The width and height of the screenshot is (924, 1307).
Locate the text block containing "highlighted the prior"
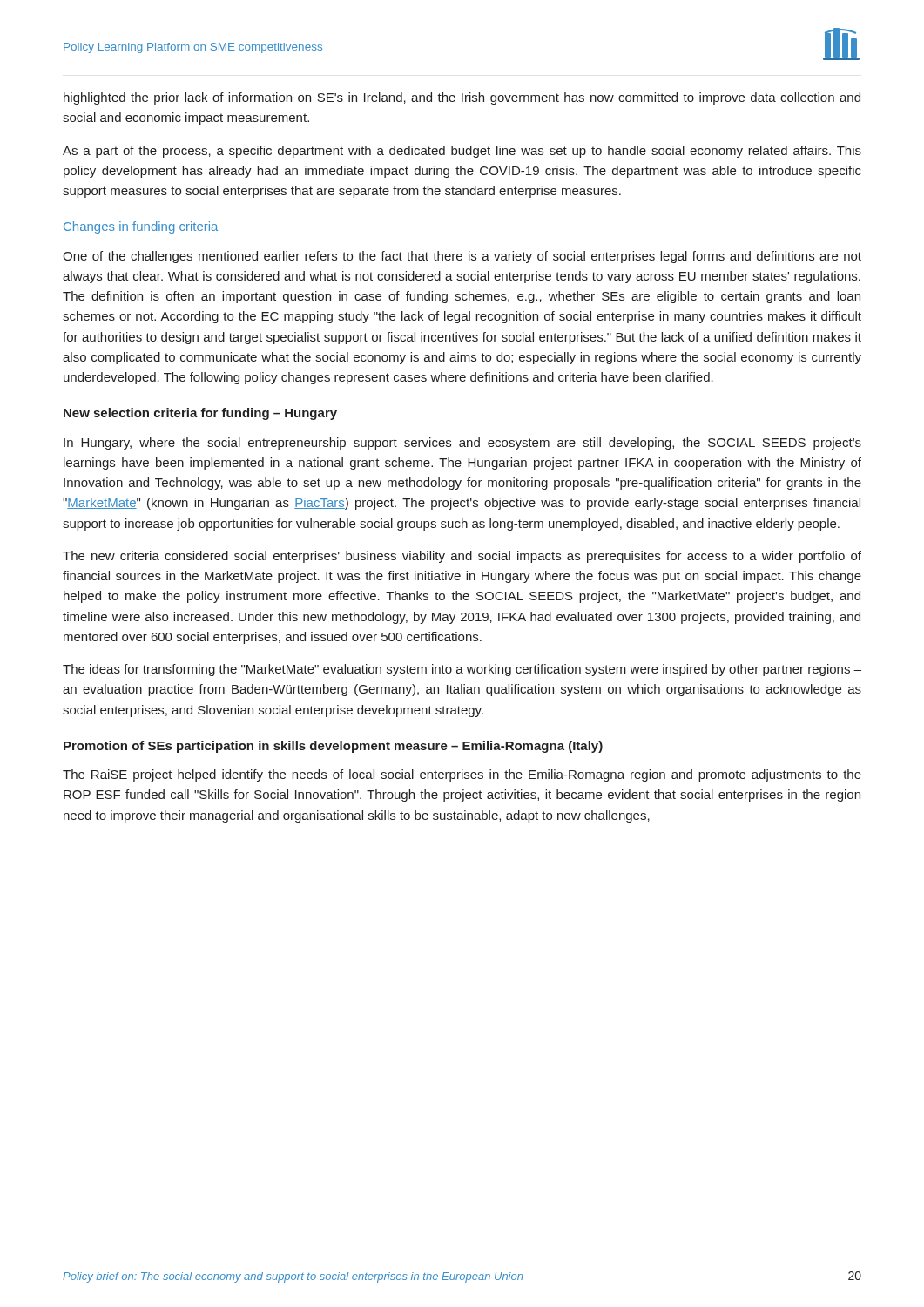click(462, 107)
